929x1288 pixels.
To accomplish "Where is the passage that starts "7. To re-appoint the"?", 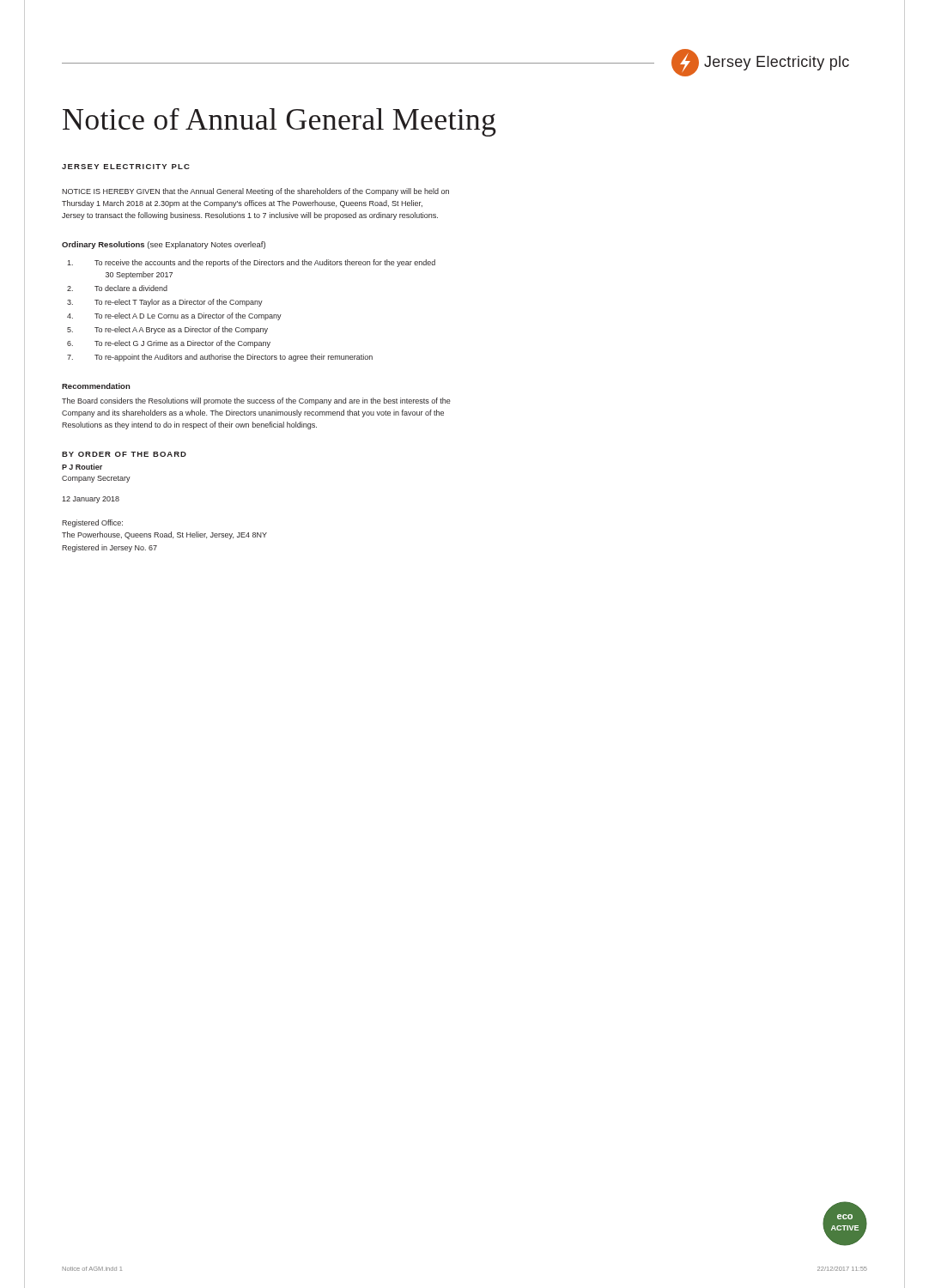I will [220, 358].
